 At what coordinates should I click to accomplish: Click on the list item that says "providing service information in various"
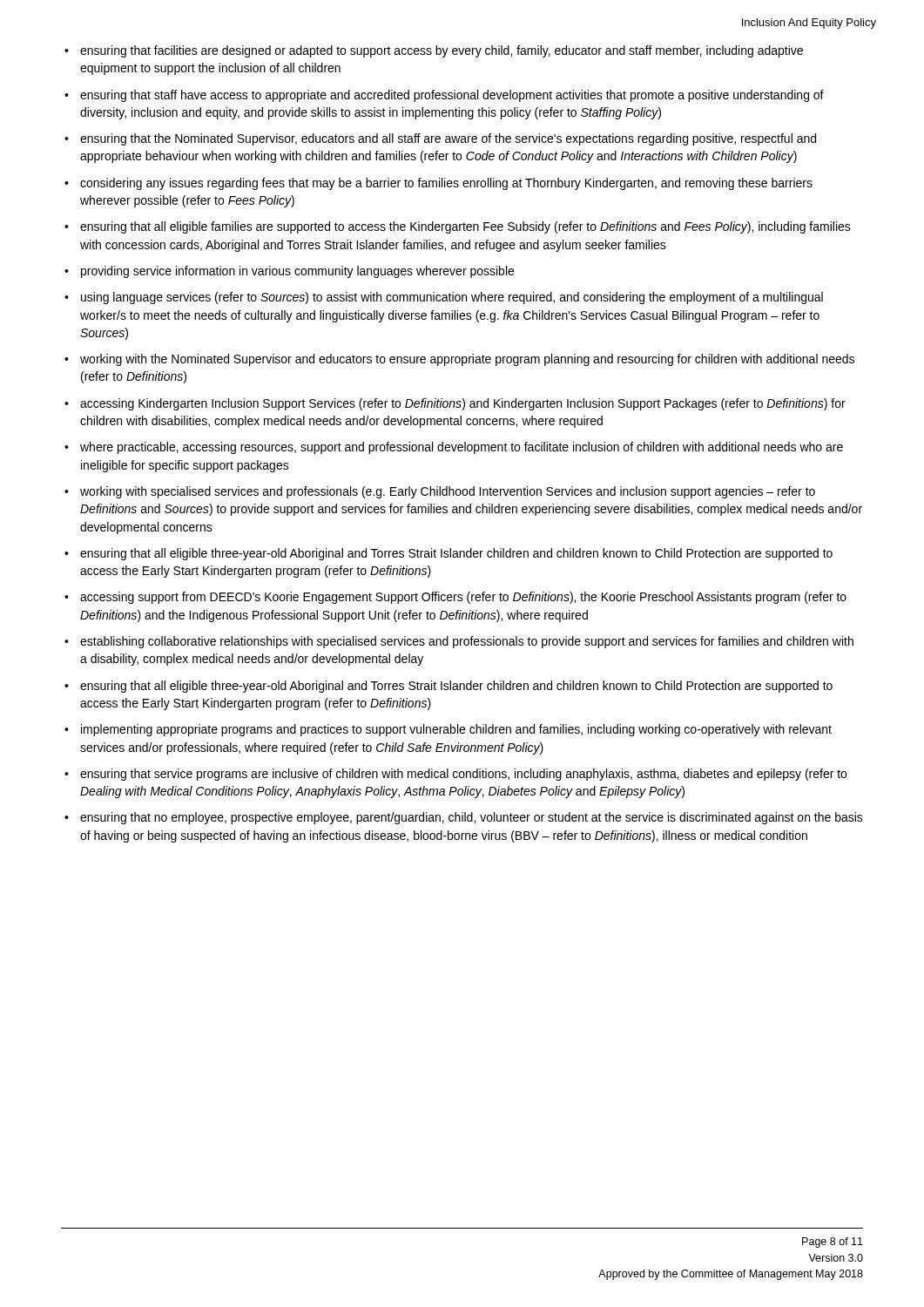[x=297, y=271]
